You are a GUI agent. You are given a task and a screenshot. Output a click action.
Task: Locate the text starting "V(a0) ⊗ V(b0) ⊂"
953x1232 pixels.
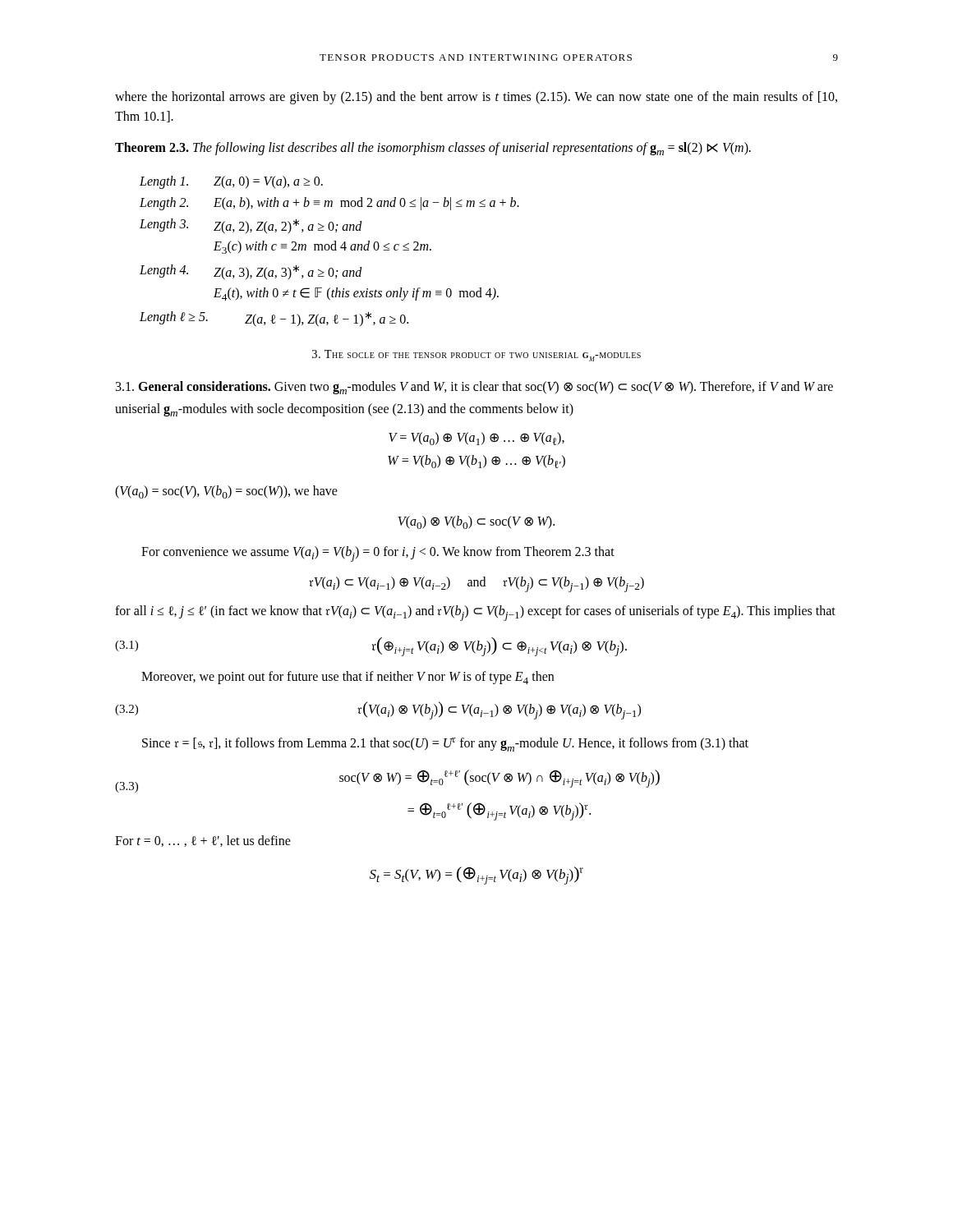coord(476,523)
